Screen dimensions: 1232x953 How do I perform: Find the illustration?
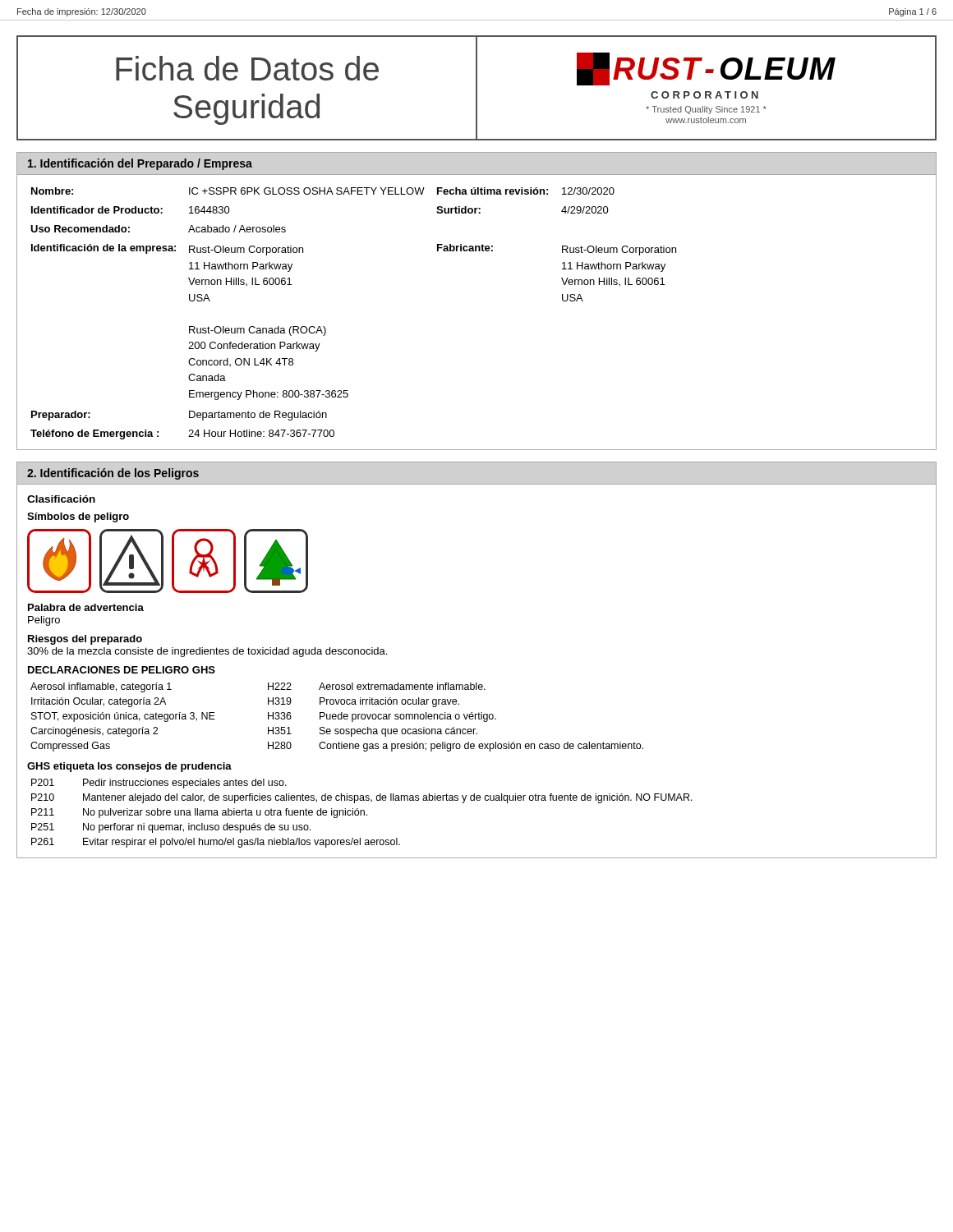point(476,561)
